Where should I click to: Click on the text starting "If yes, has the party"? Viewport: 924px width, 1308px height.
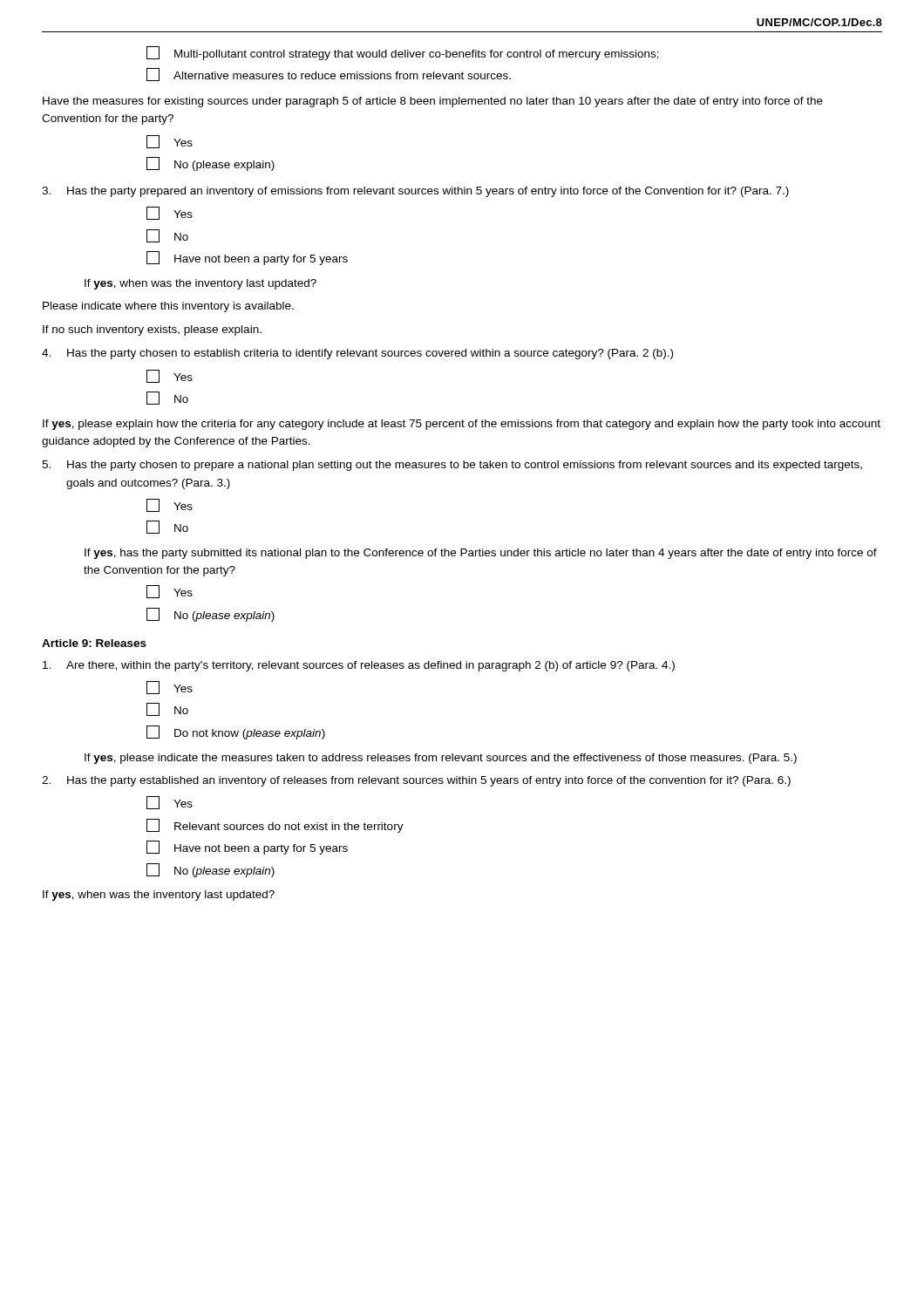click(x=480, y=561)
